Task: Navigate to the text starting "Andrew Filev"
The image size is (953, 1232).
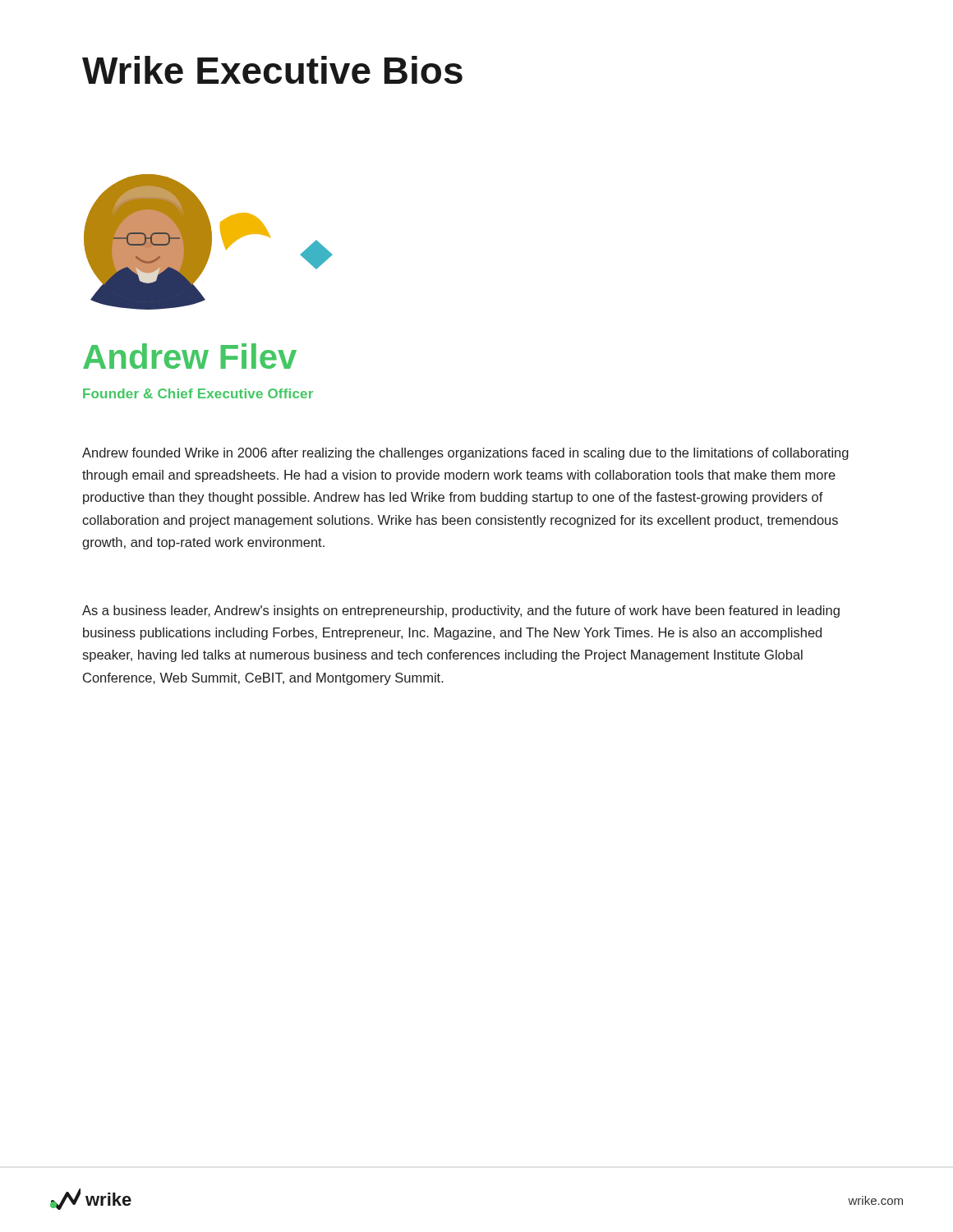Action: coord(190,357)
